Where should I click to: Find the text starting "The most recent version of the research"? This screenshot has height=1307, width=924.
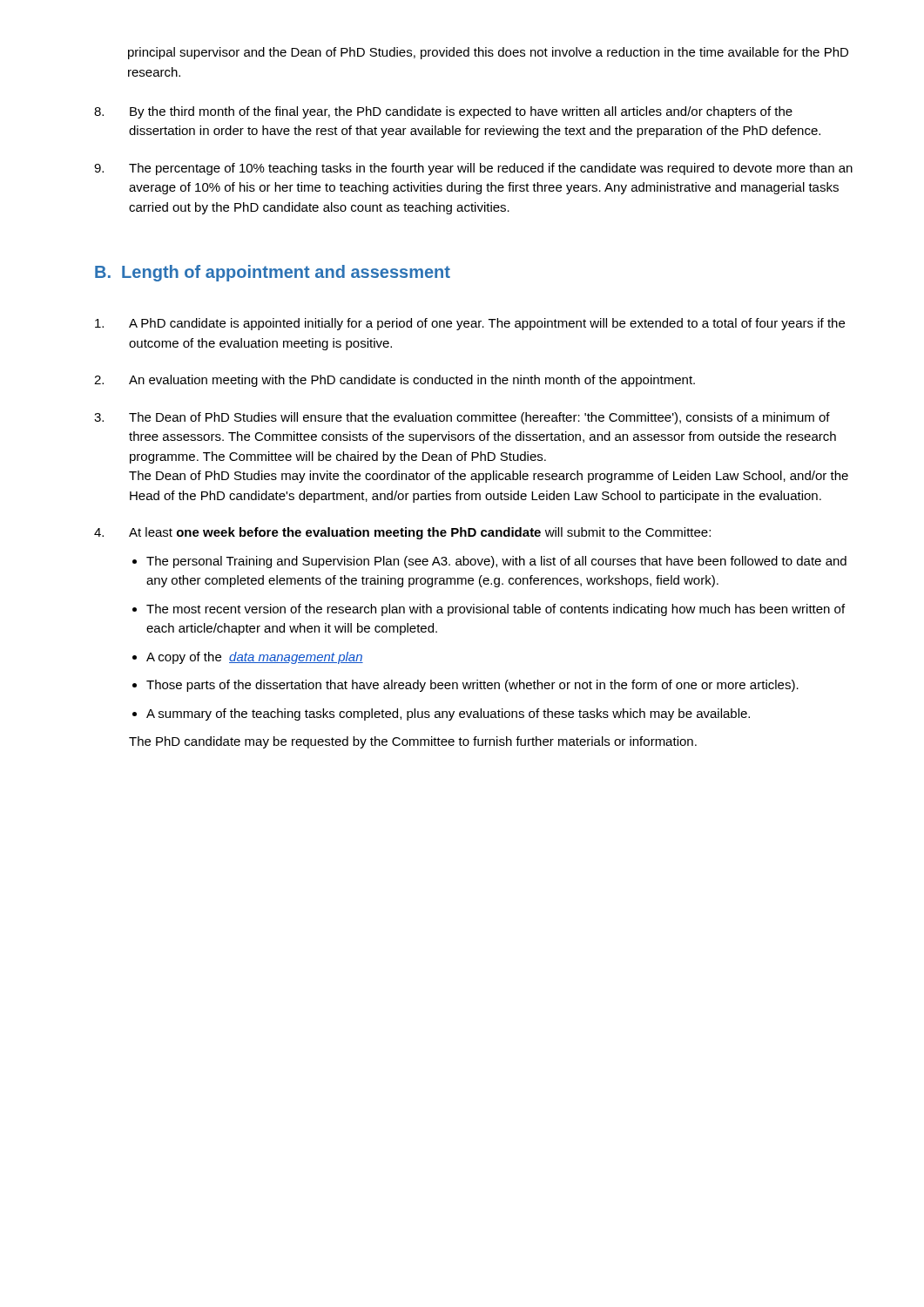(x=496, y=618)
